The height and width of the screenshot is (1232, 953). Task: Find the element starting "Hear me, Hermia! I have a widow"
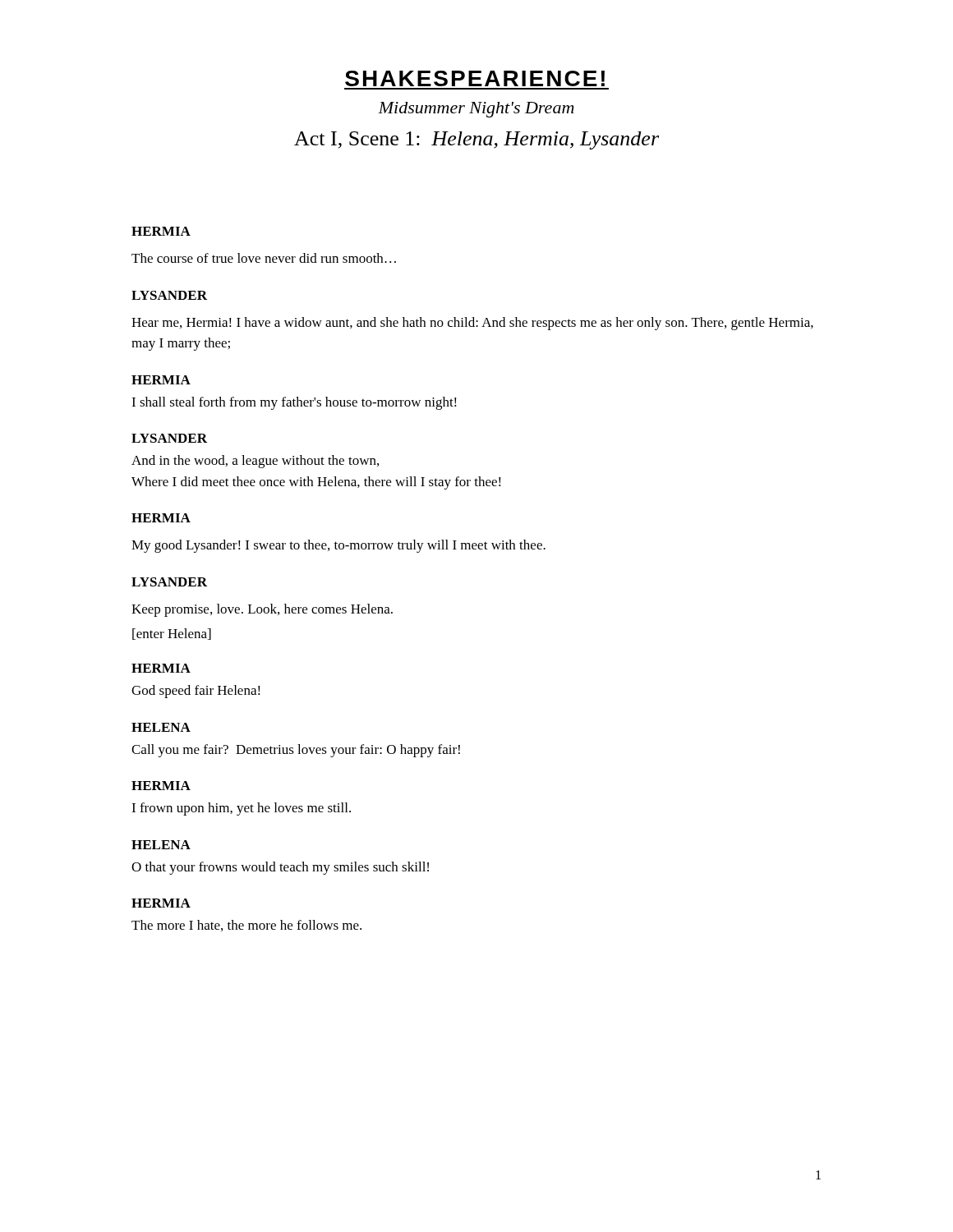coord(473,332)
